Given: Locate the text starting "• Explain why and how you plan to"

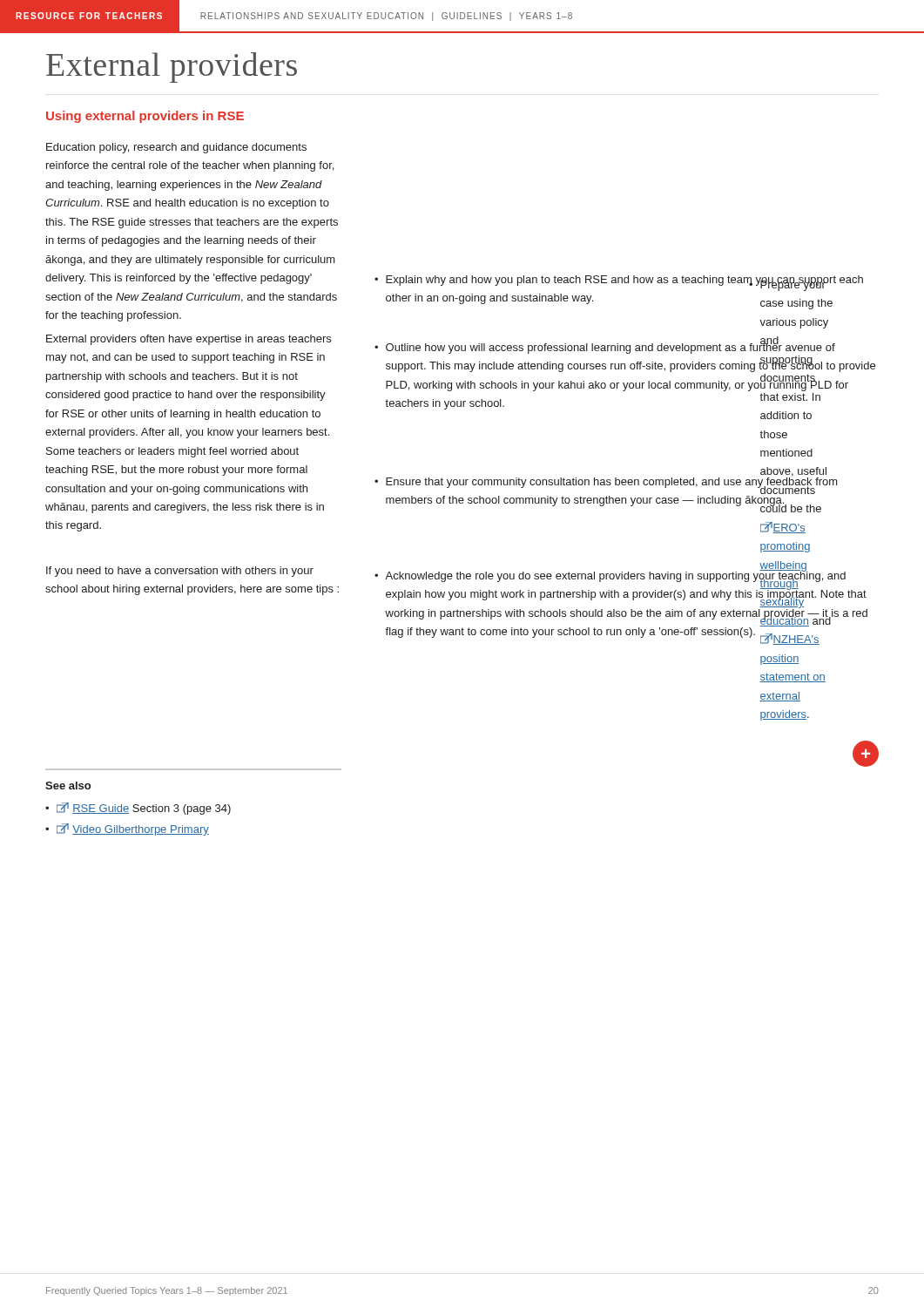Looking at the screenshot, I should [627, 289].
